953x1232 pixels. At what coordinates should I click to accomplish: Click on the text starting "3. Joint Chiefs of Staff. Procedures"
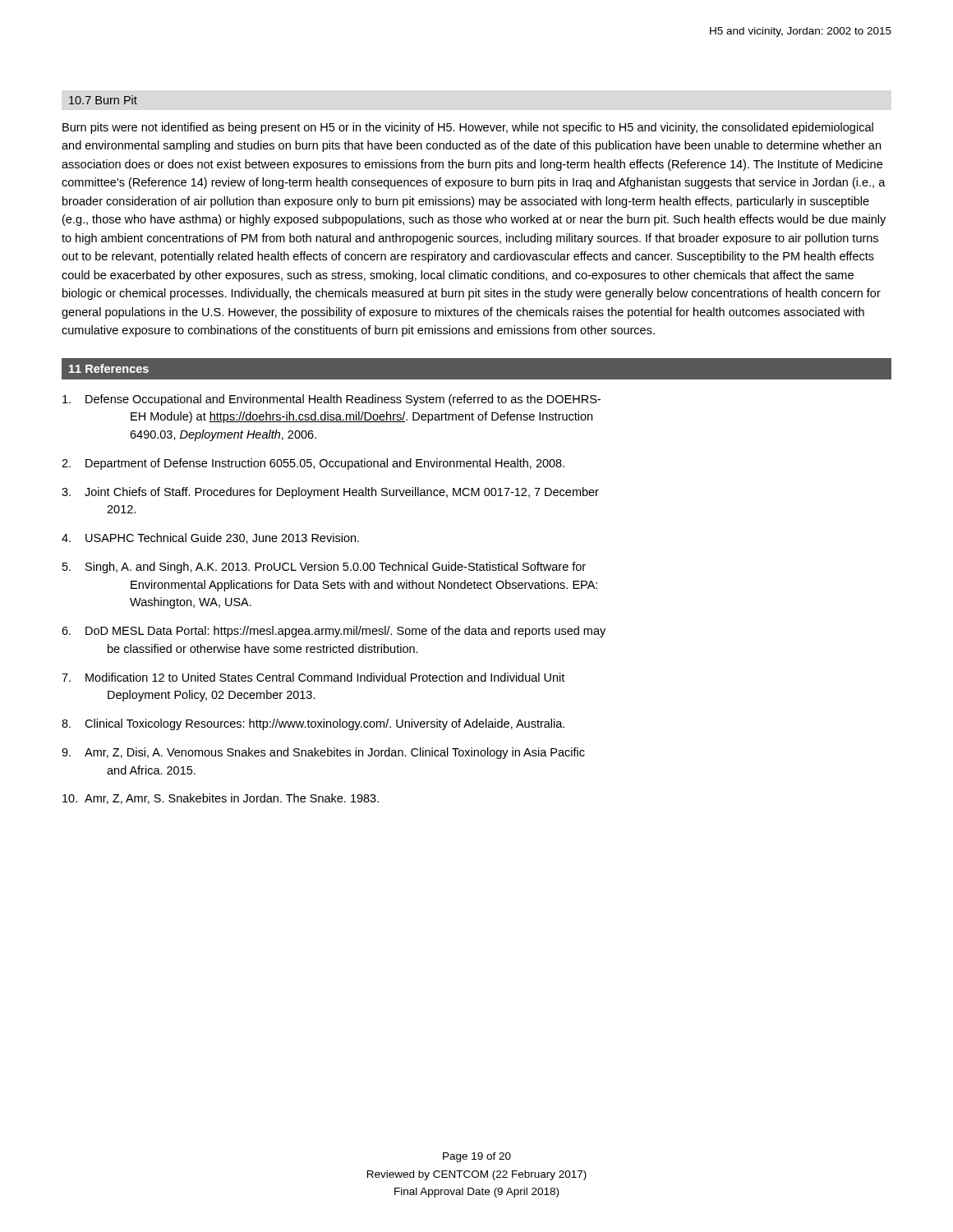coord(476,501)
